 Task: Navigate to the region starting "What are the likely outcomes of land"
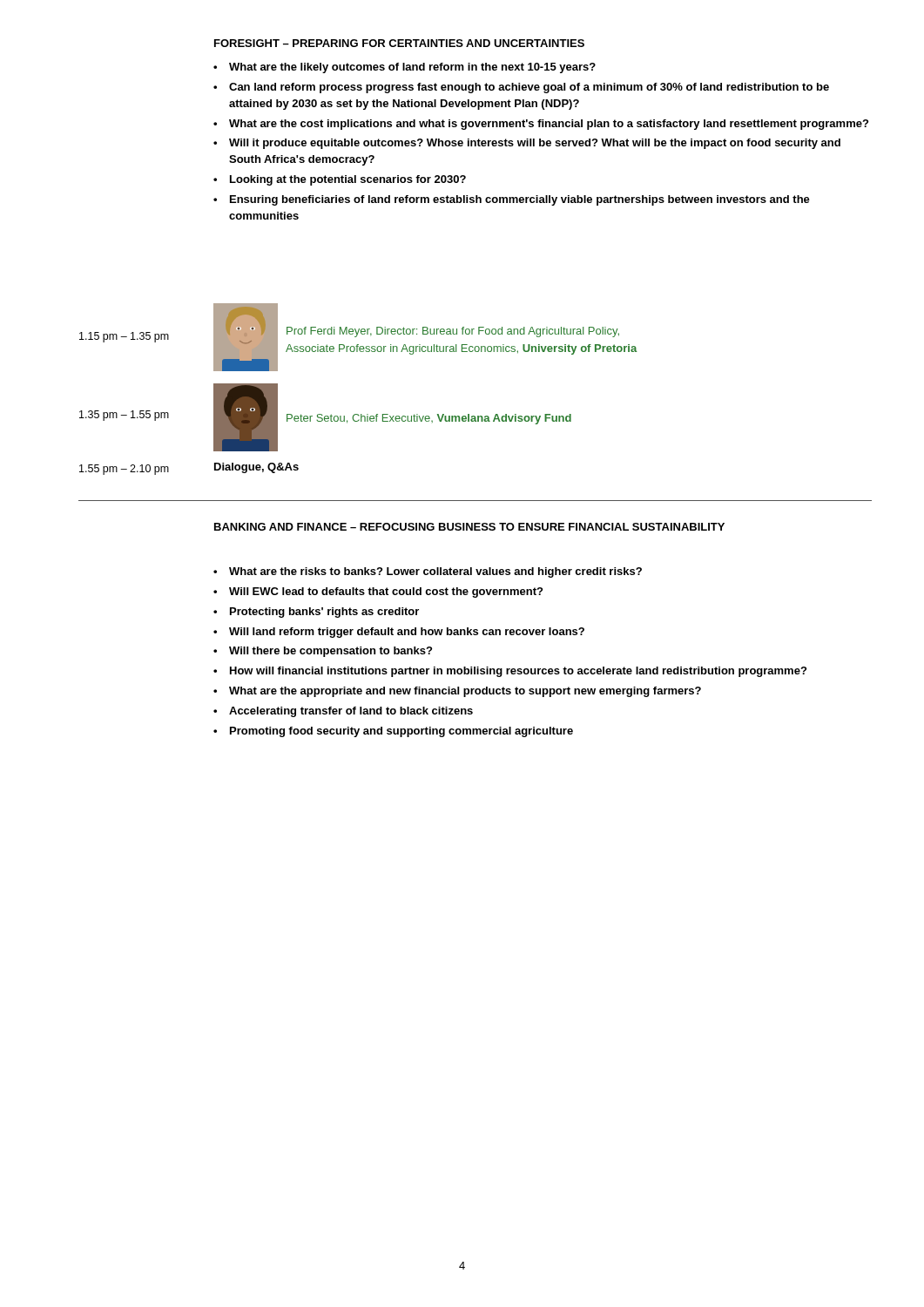pos(412,67)
